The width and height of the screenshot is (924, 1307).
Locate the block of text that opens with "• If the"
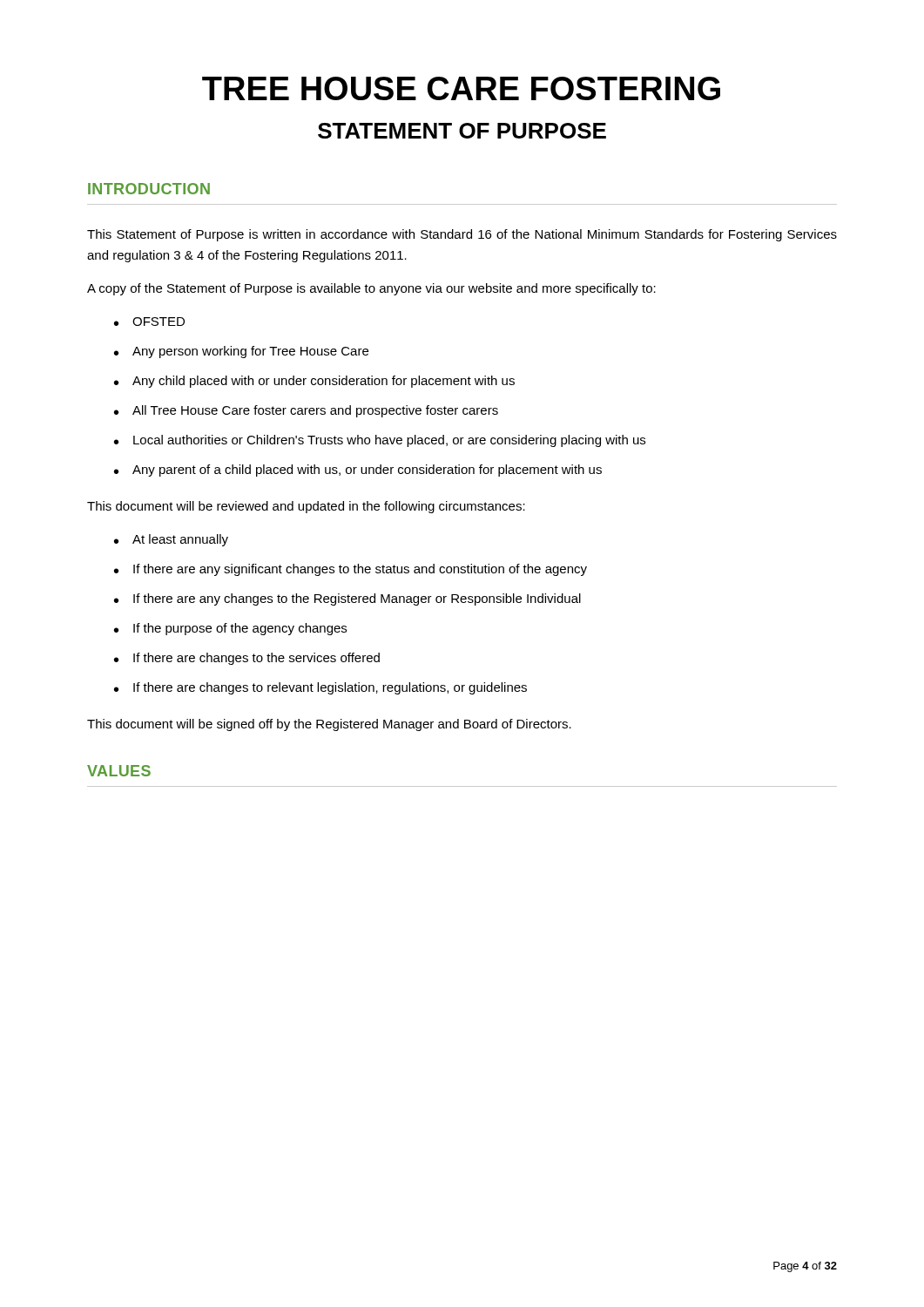tap(230, 629)
